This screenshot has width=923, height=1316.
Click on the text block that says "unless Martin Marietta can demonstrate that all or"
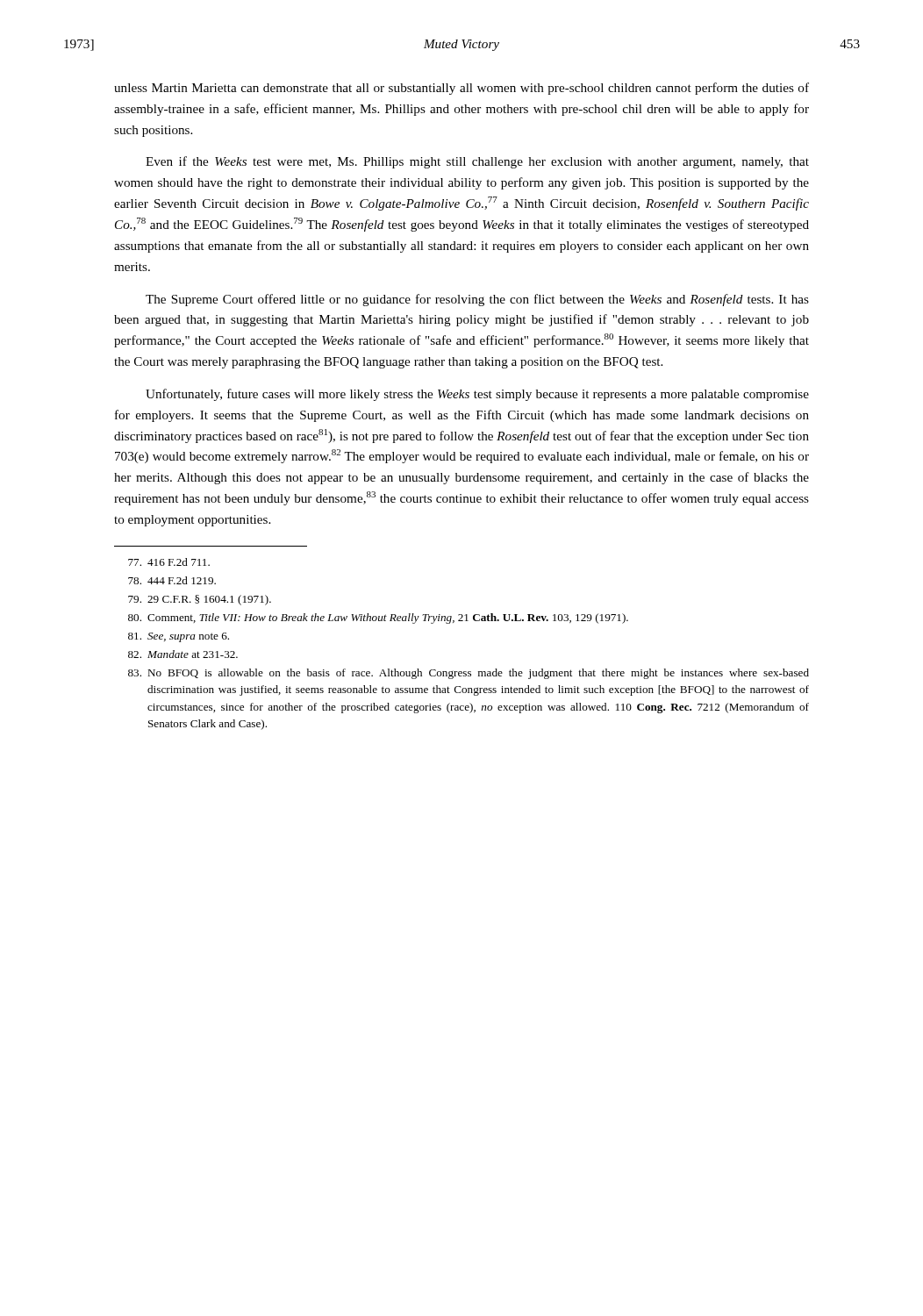[x=462, y=108]
